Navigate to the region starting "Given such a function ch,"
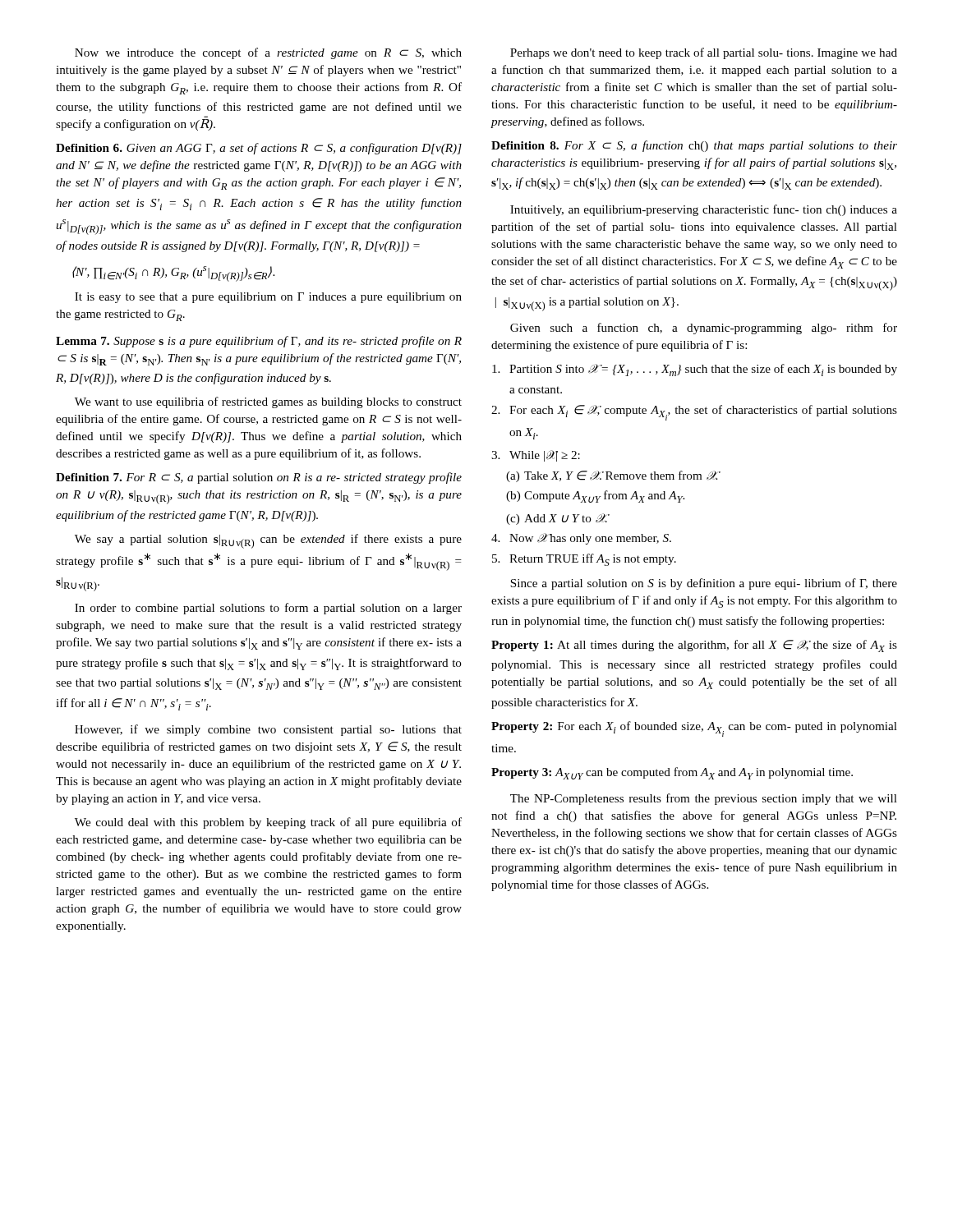953x1232 pixels. pyautogui.click(x=694, y=337)
